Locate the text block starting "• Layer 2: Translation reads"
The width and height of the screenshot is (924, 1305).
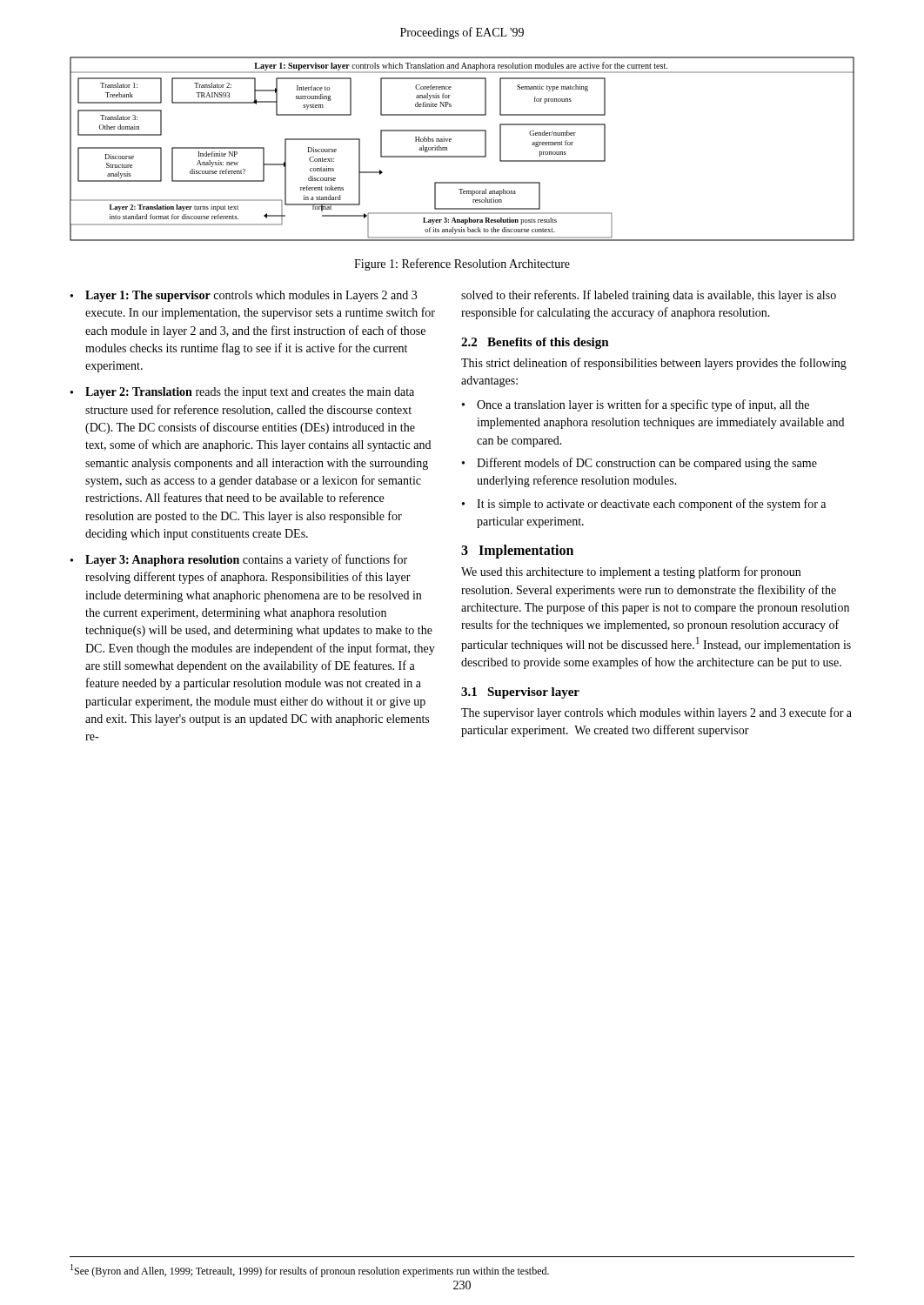pyautogui.click(x=252, y=464)
